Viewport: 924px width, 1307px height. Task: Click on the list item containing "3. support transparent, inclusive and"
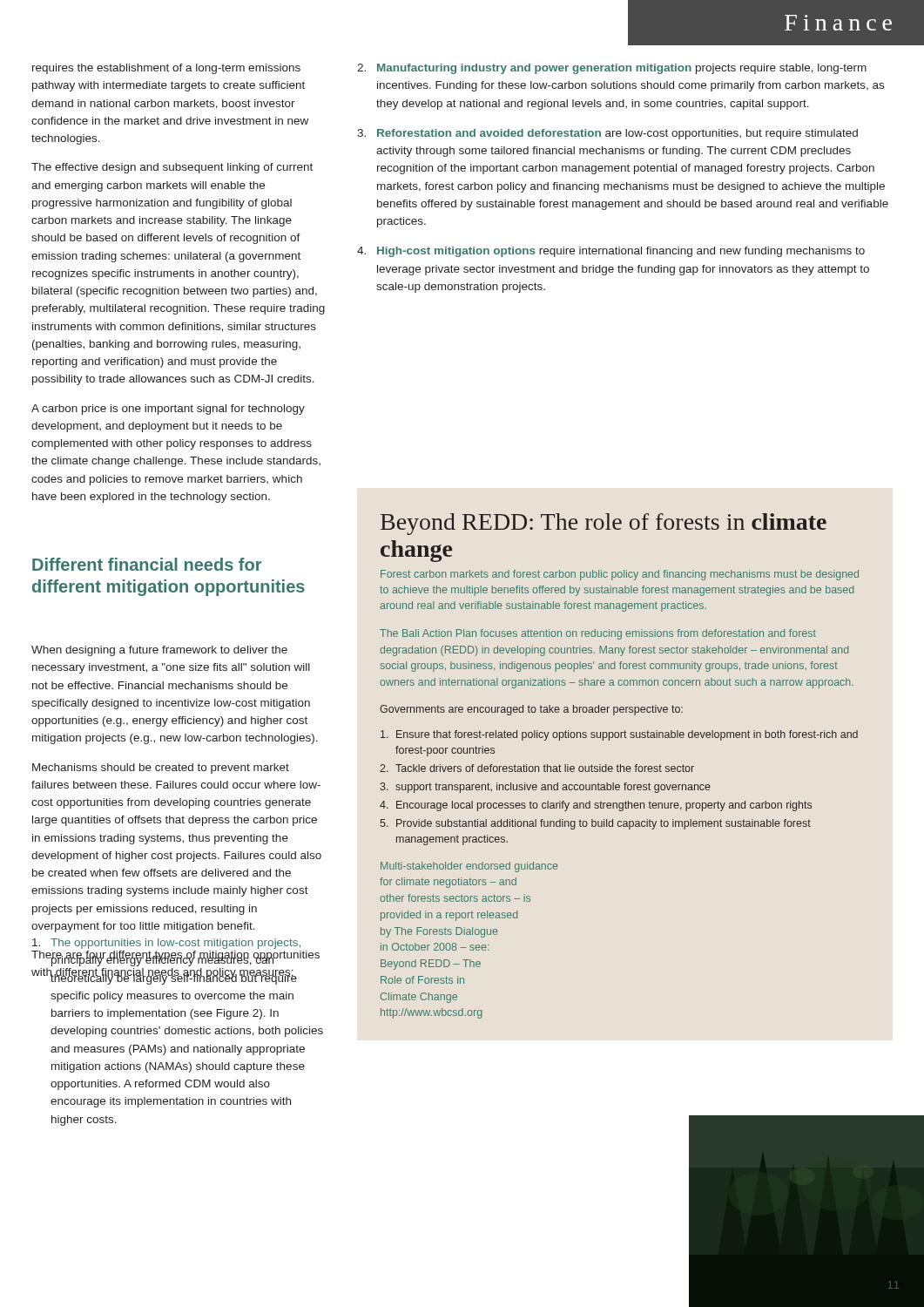(x=625, y=787)
